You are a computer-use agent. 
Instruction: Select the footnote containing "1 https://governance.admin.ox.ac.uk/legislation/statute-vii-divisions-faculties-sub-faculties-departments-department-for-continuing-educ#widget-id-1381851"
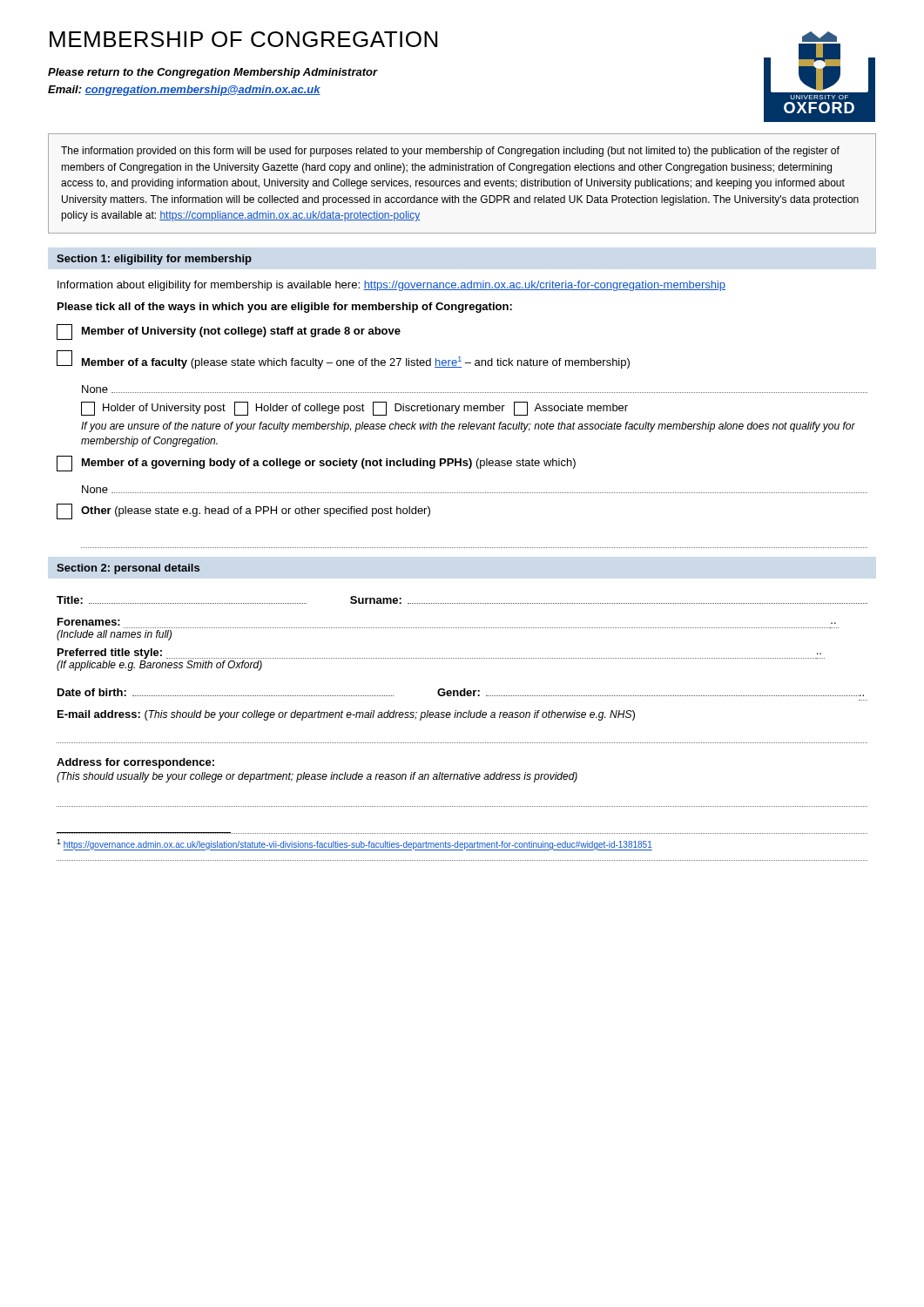tap(354, 844)
